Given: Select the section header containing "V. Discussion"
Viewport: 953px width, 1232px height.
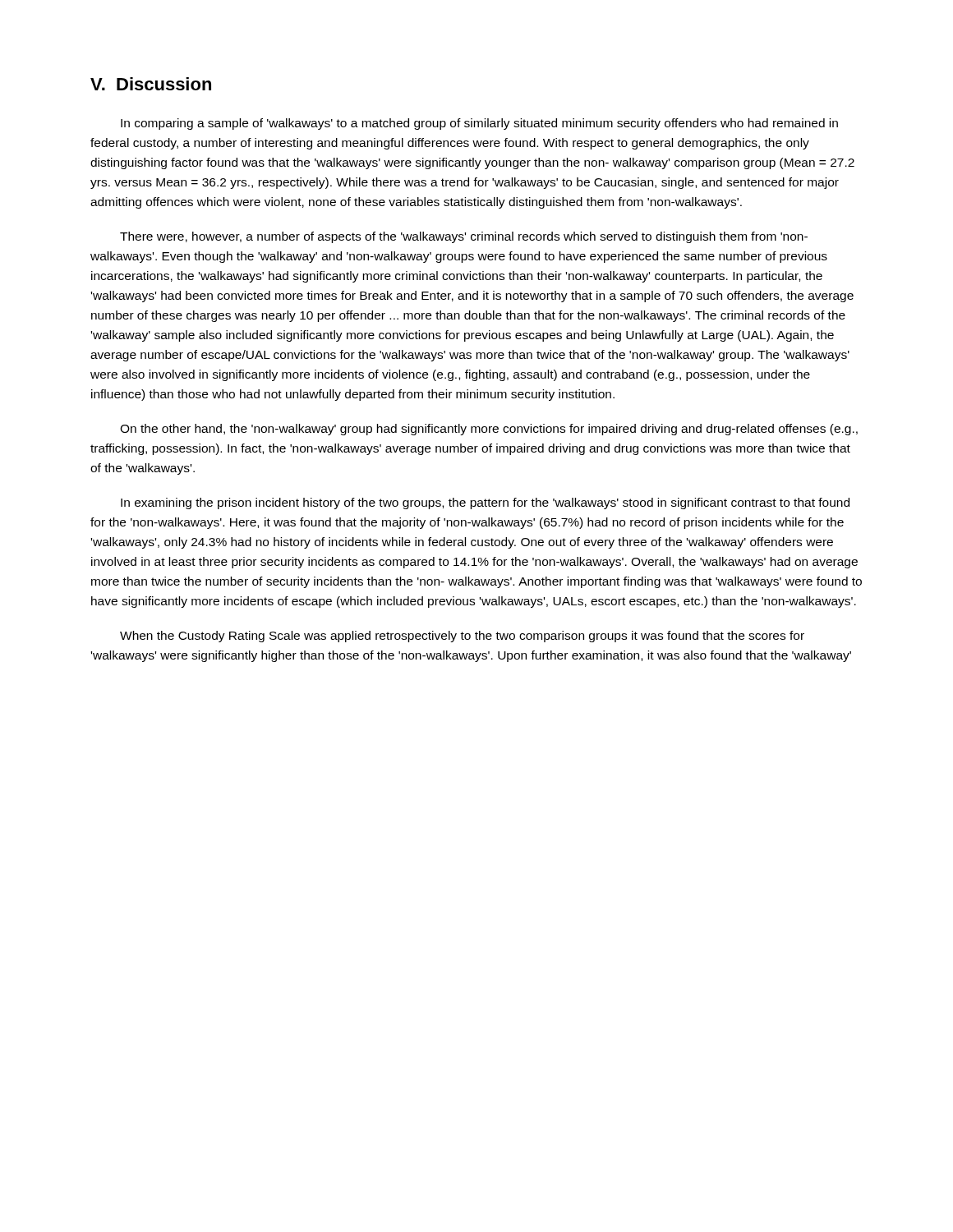Looking at the screenshot, I should coord(151,84).
